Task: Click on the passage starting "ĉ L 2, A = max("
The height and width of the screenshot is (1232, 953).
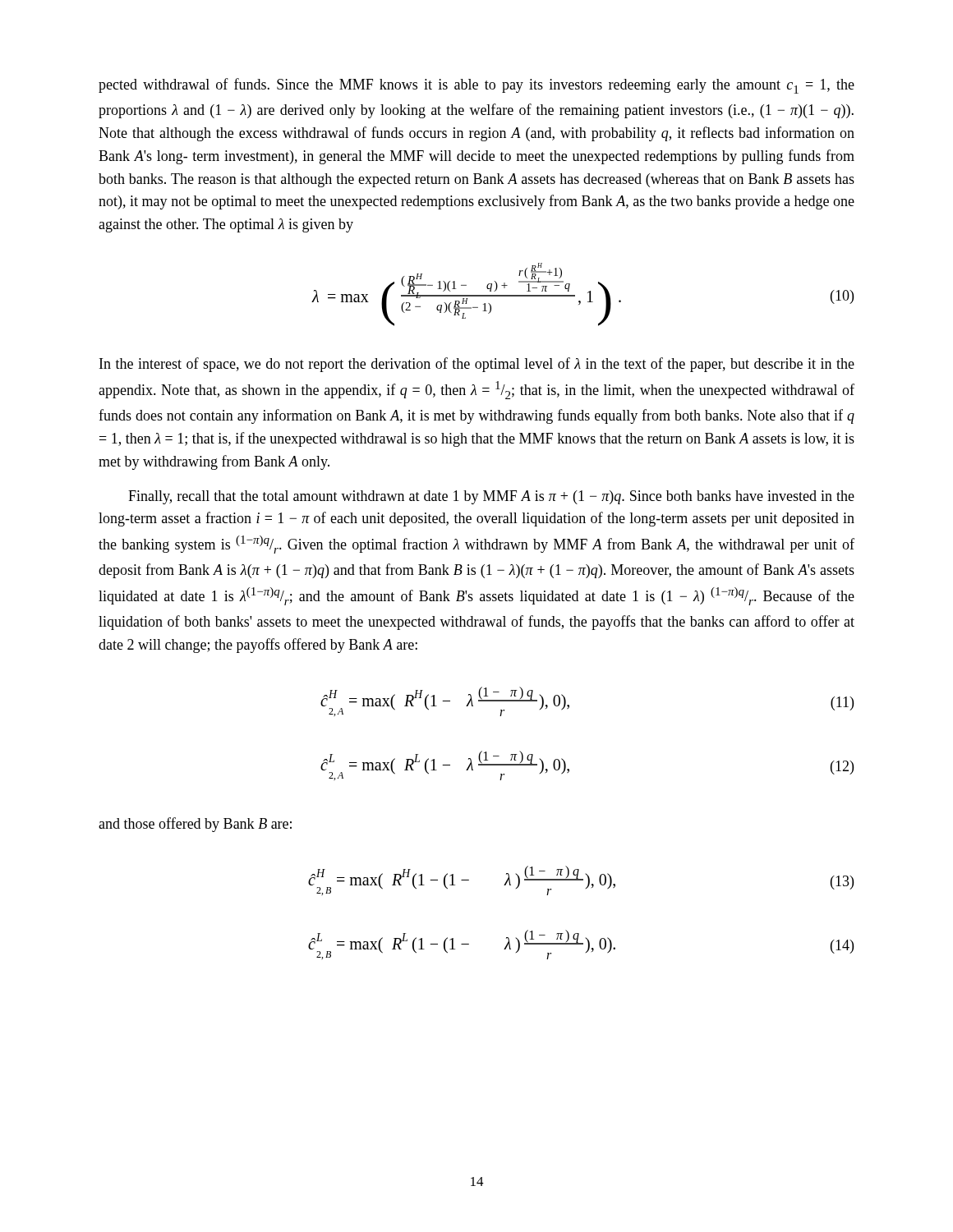Action: [583, 767]
